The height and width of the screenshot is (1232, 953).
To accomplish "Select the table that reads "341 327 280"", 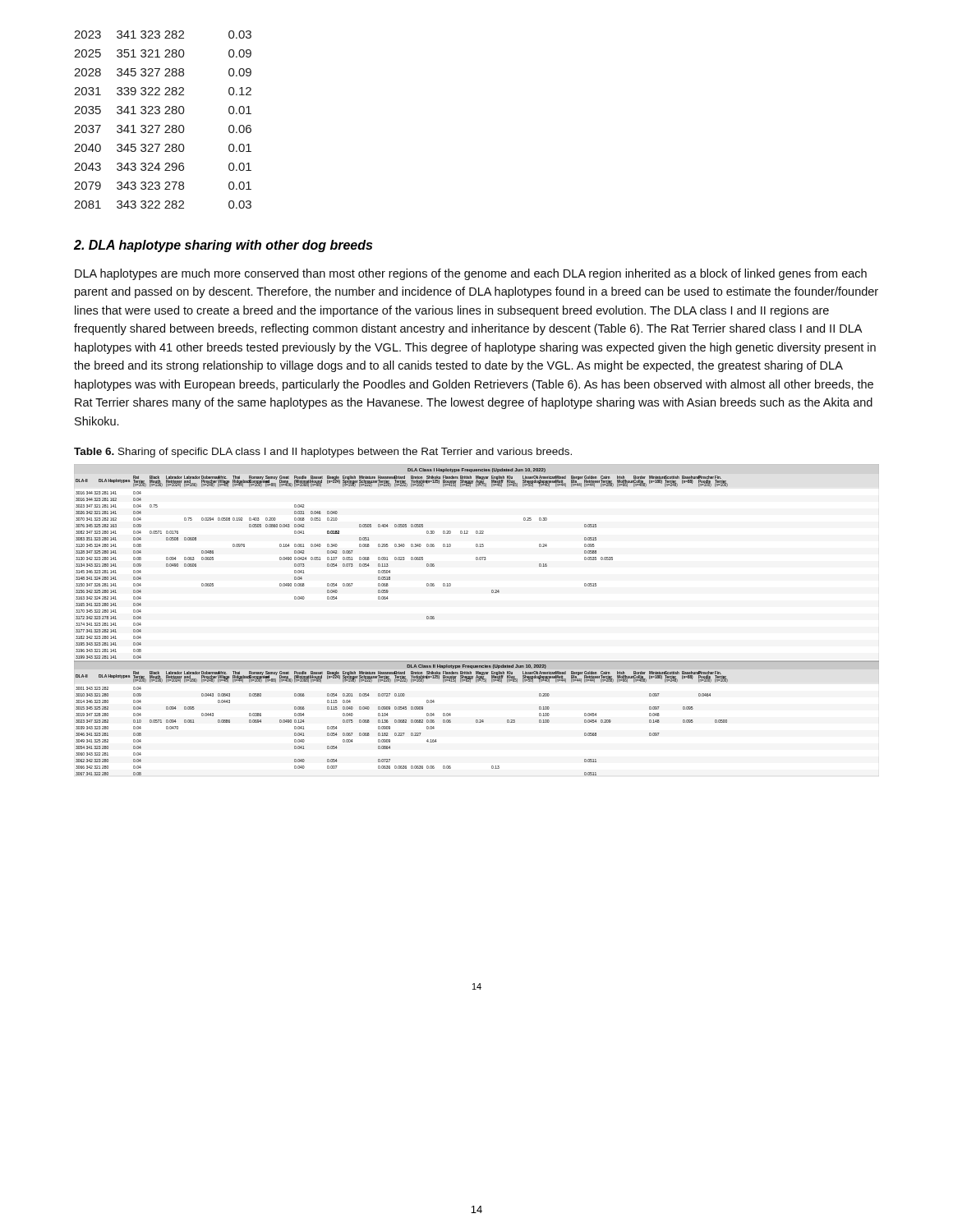I will (476, 119).
